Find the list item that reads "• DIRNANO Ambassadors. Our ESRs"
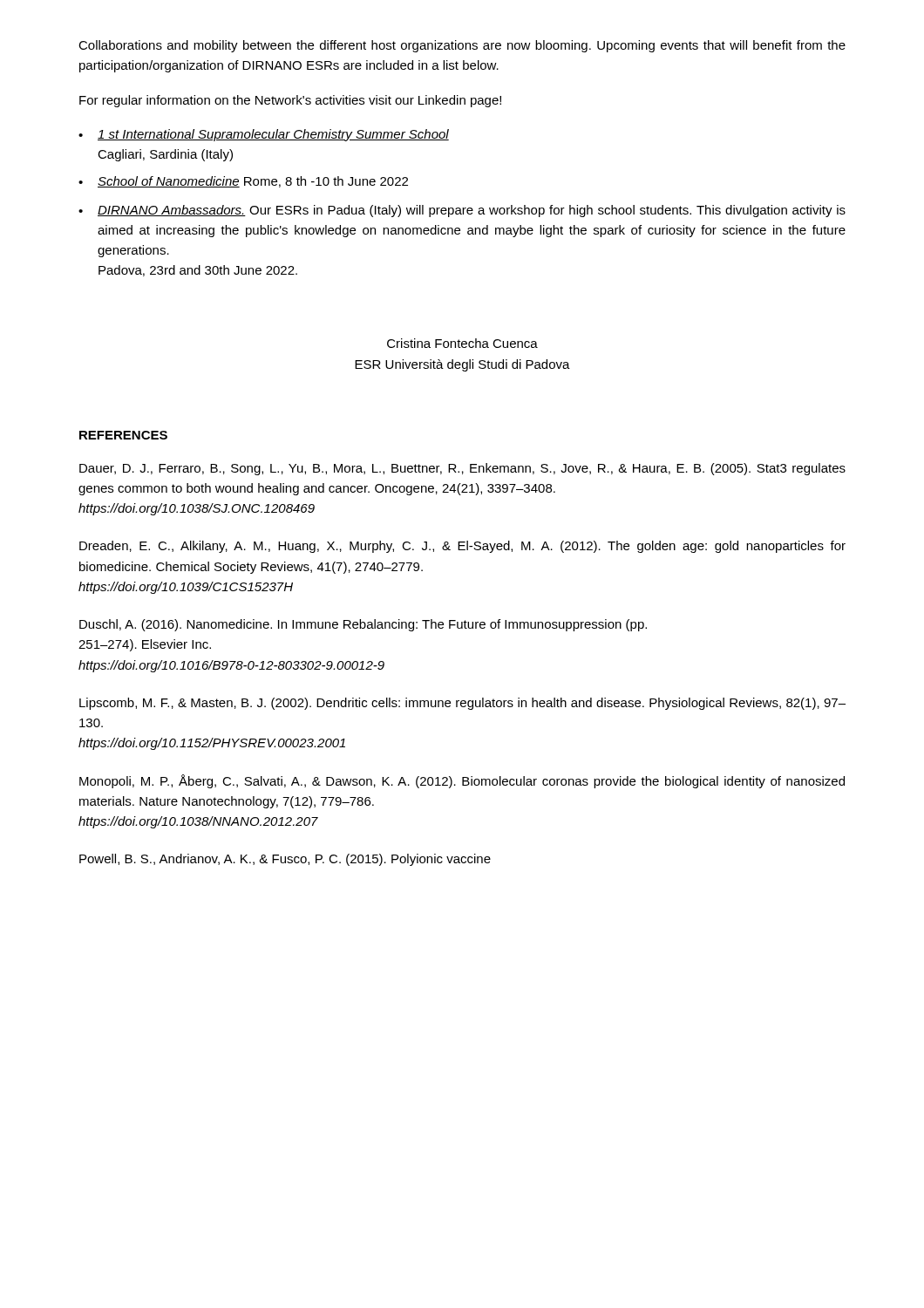Viewport: 924px width, 1308px height. 462,240
